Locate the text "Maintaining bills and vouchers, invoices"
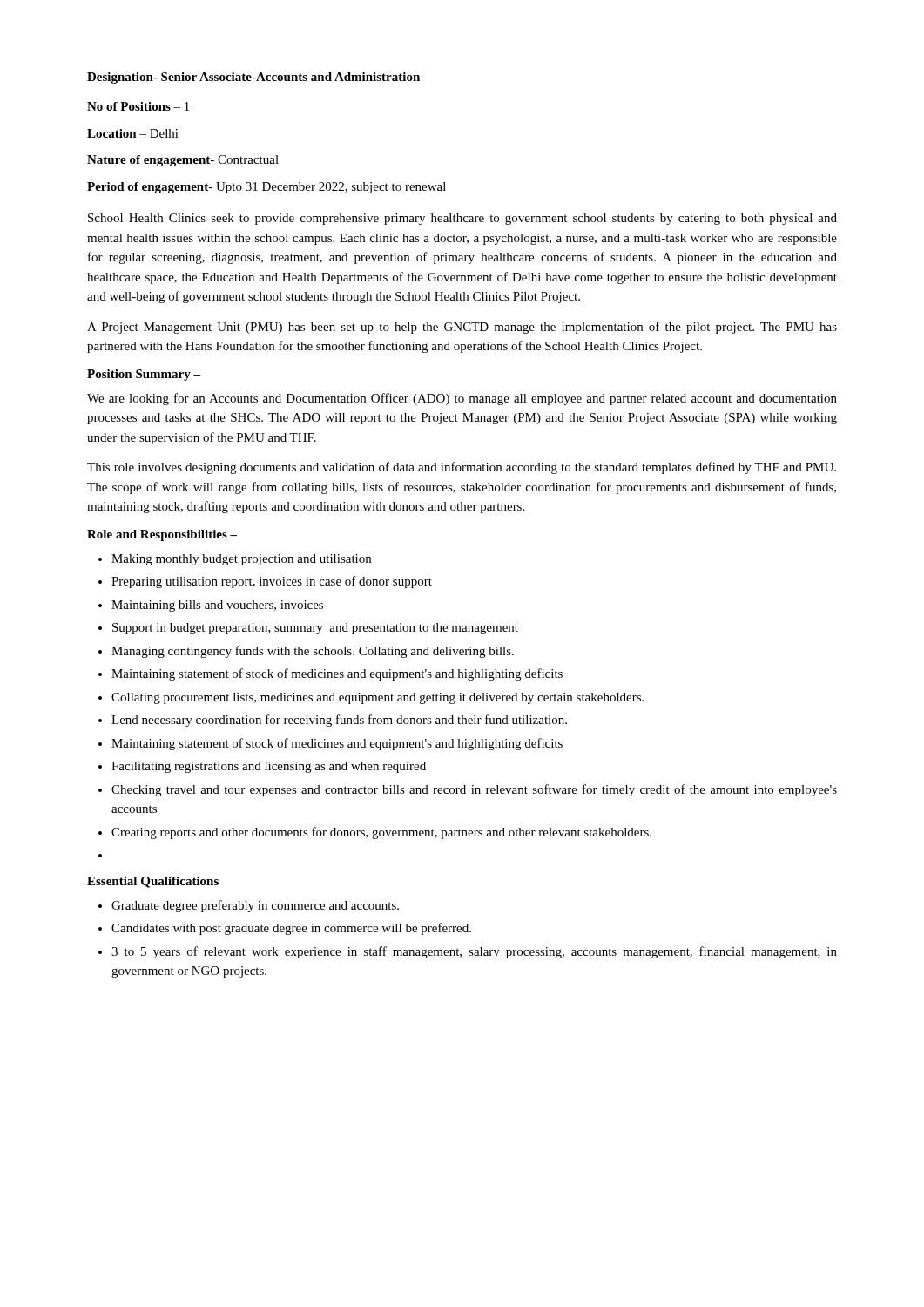 coord(218,604)
